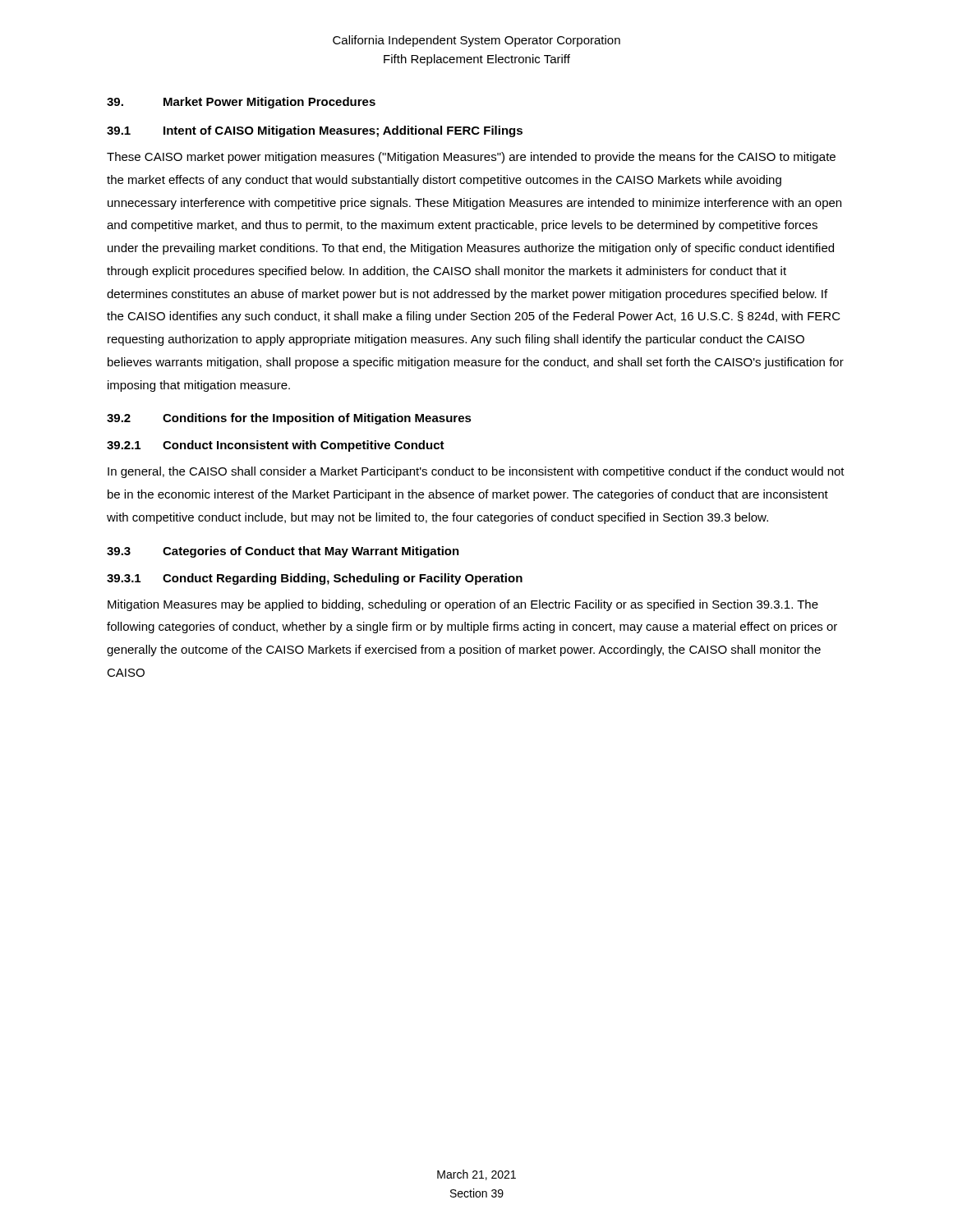
Task: Select the text block that says "These CAISO market power mitigation measures"
Action: [x=475, y=270]
